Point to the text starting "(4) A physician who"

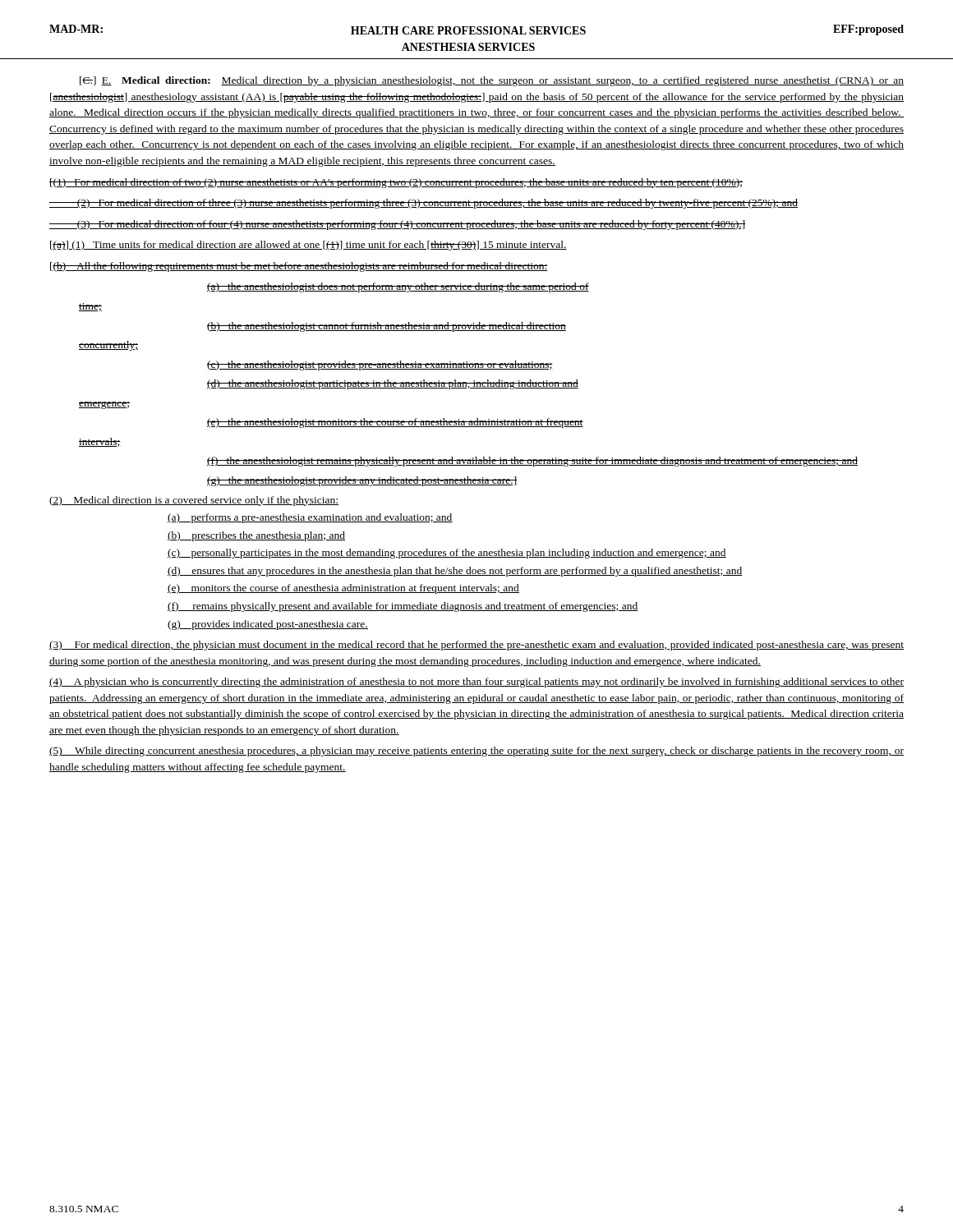[x=476, y=706]
